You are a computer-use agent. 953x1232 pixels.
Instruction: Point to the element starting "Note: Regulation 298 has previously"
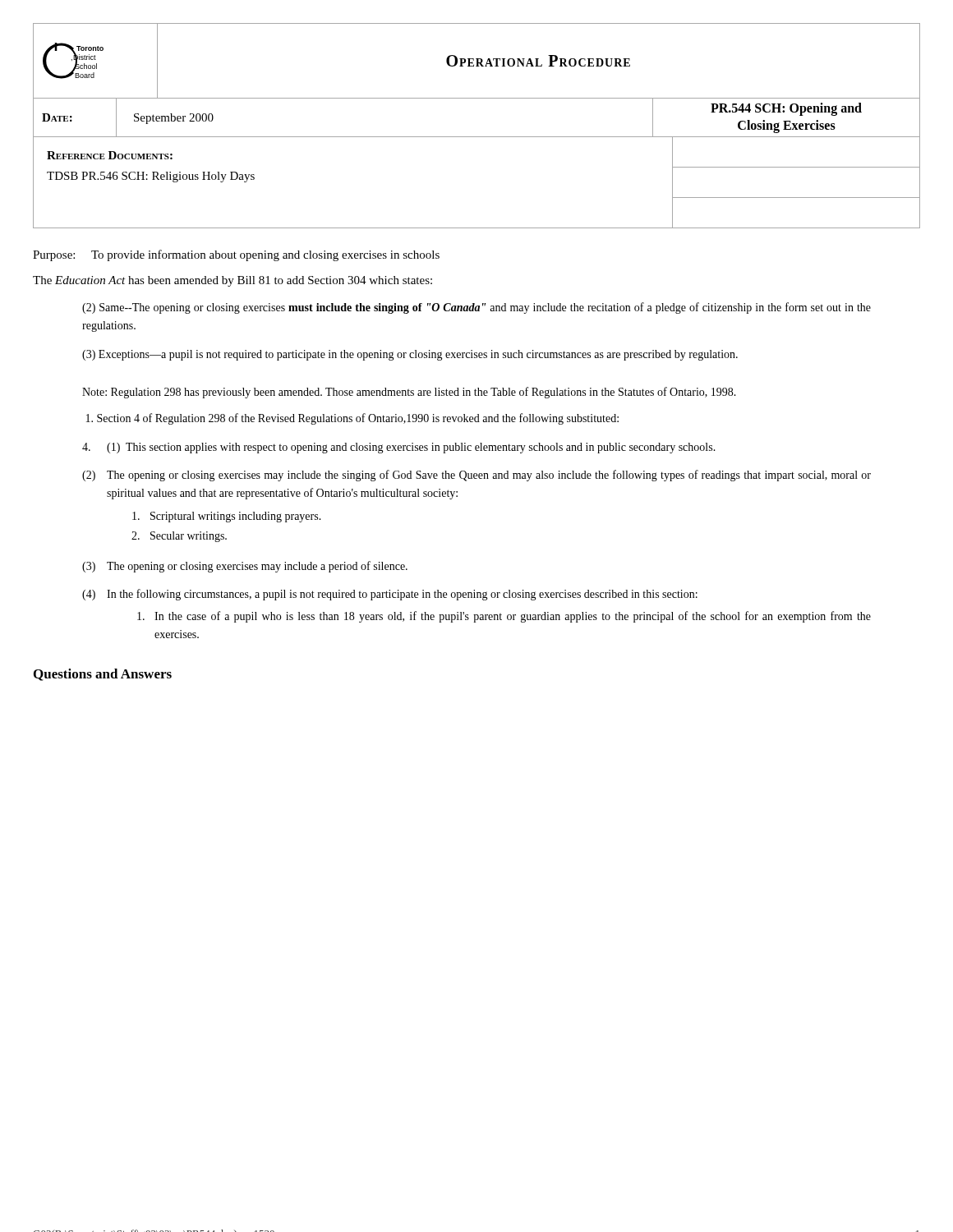pos(409,392)
